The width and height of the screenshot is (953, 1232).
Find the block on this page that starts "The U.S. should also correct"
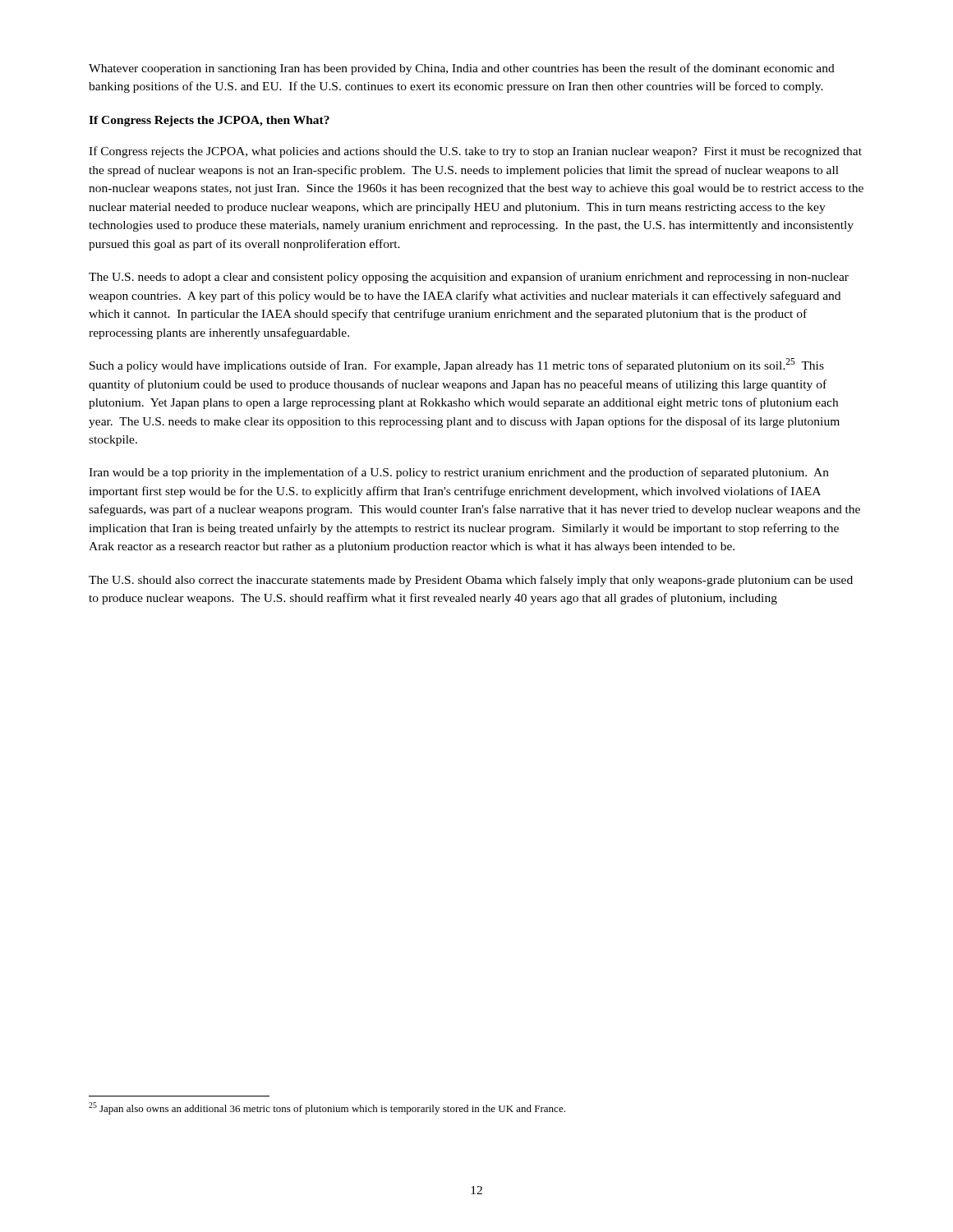coord(476,589)
